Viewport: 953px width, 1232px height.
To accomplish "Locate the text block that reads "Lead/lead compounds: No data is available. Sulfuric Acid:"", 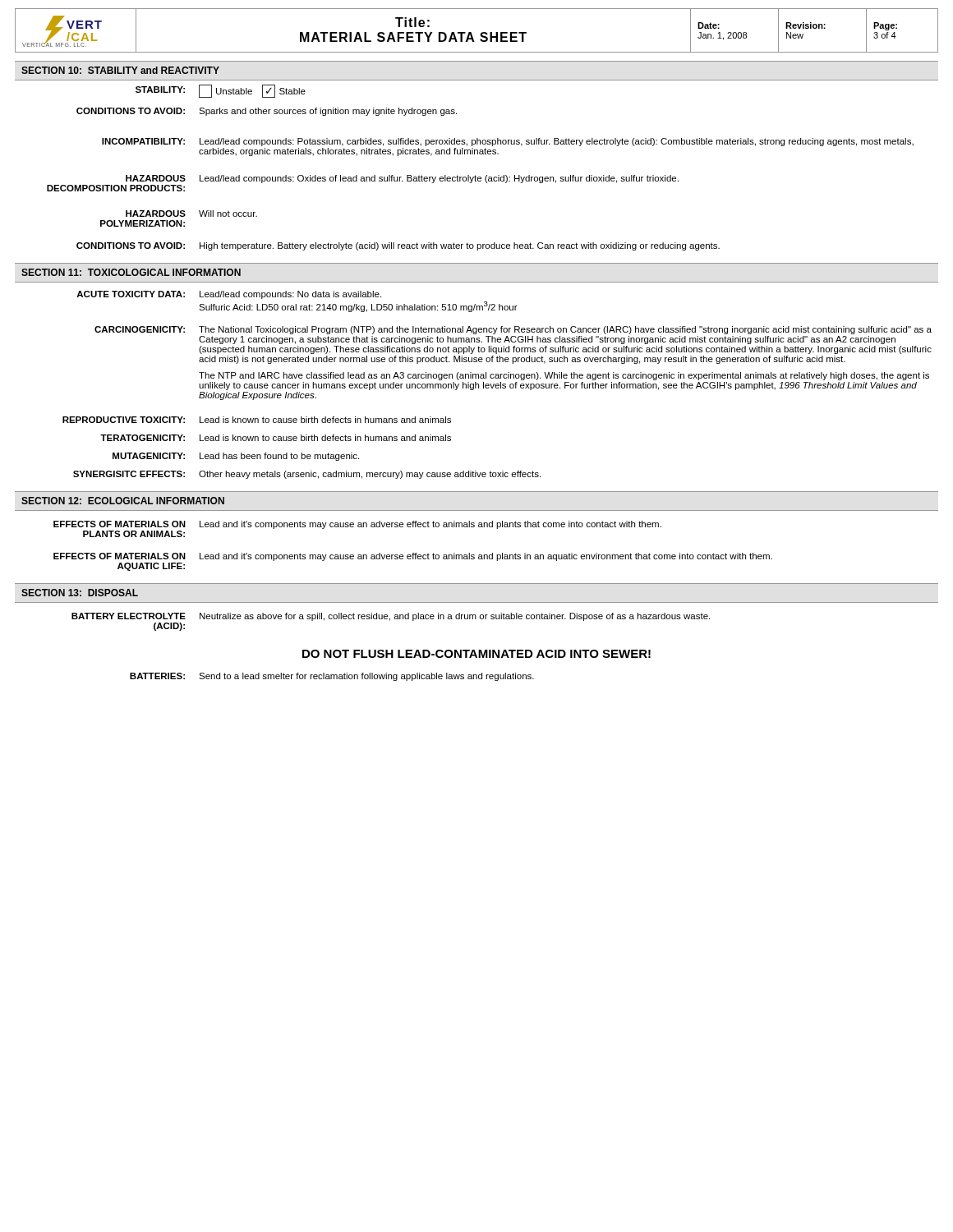I will tap(358, 301).
